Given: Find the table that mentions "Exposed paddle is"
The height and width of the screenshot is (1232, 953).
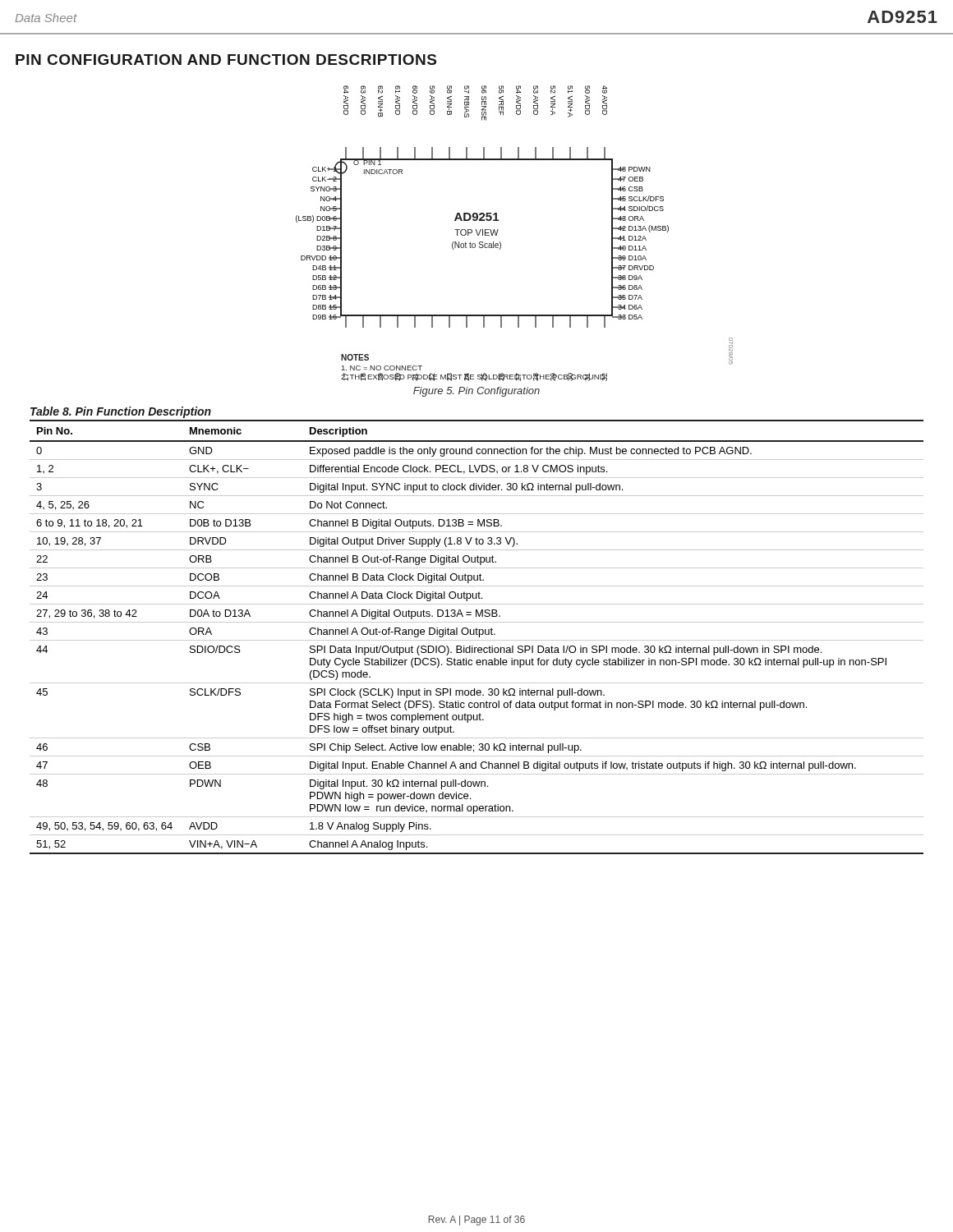Looking at the screenshot, I should pos(476,637).
